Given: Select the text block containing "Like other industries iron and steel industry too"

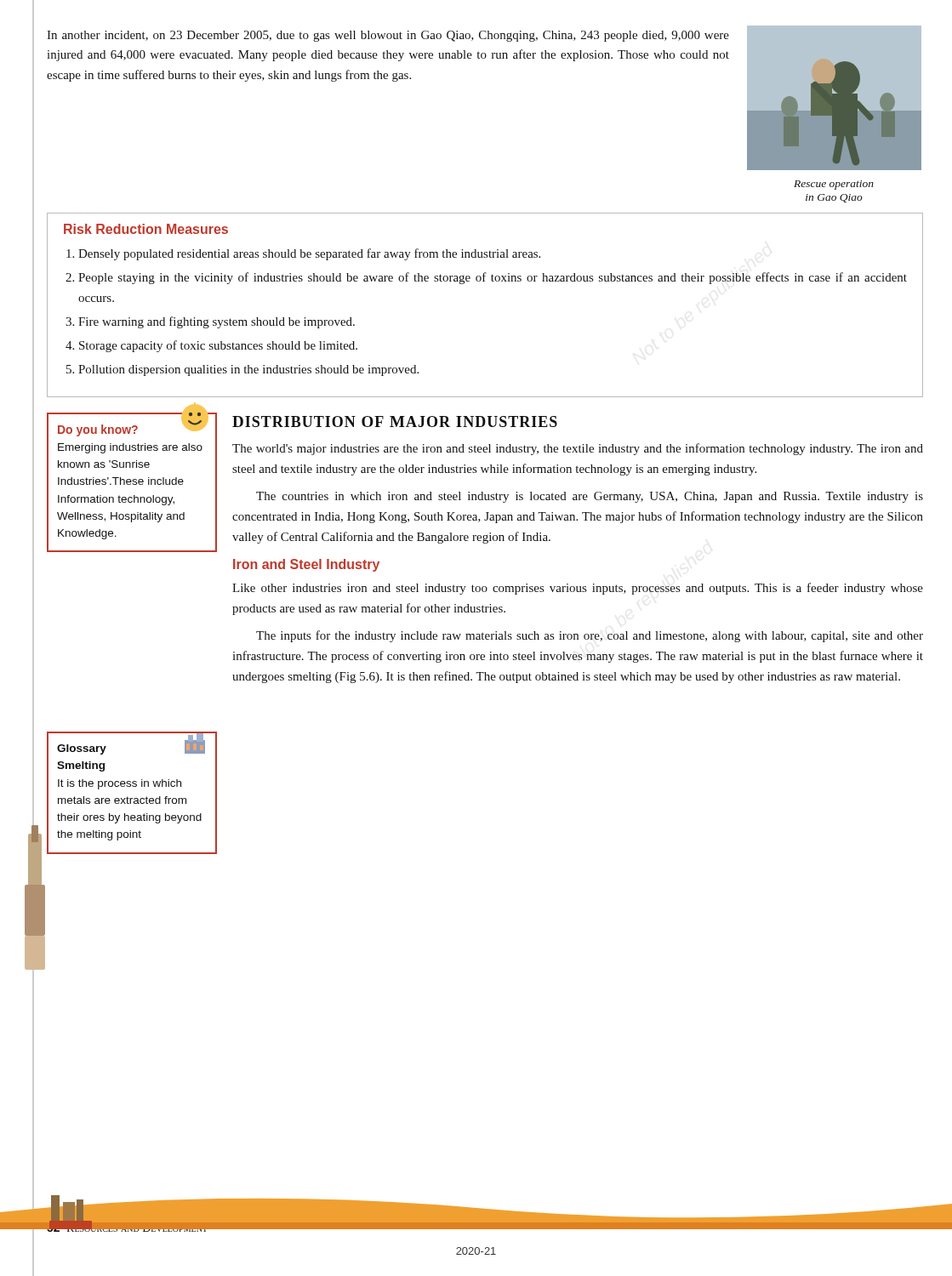Looking at the screenshot, I should (x=578, y=598).
